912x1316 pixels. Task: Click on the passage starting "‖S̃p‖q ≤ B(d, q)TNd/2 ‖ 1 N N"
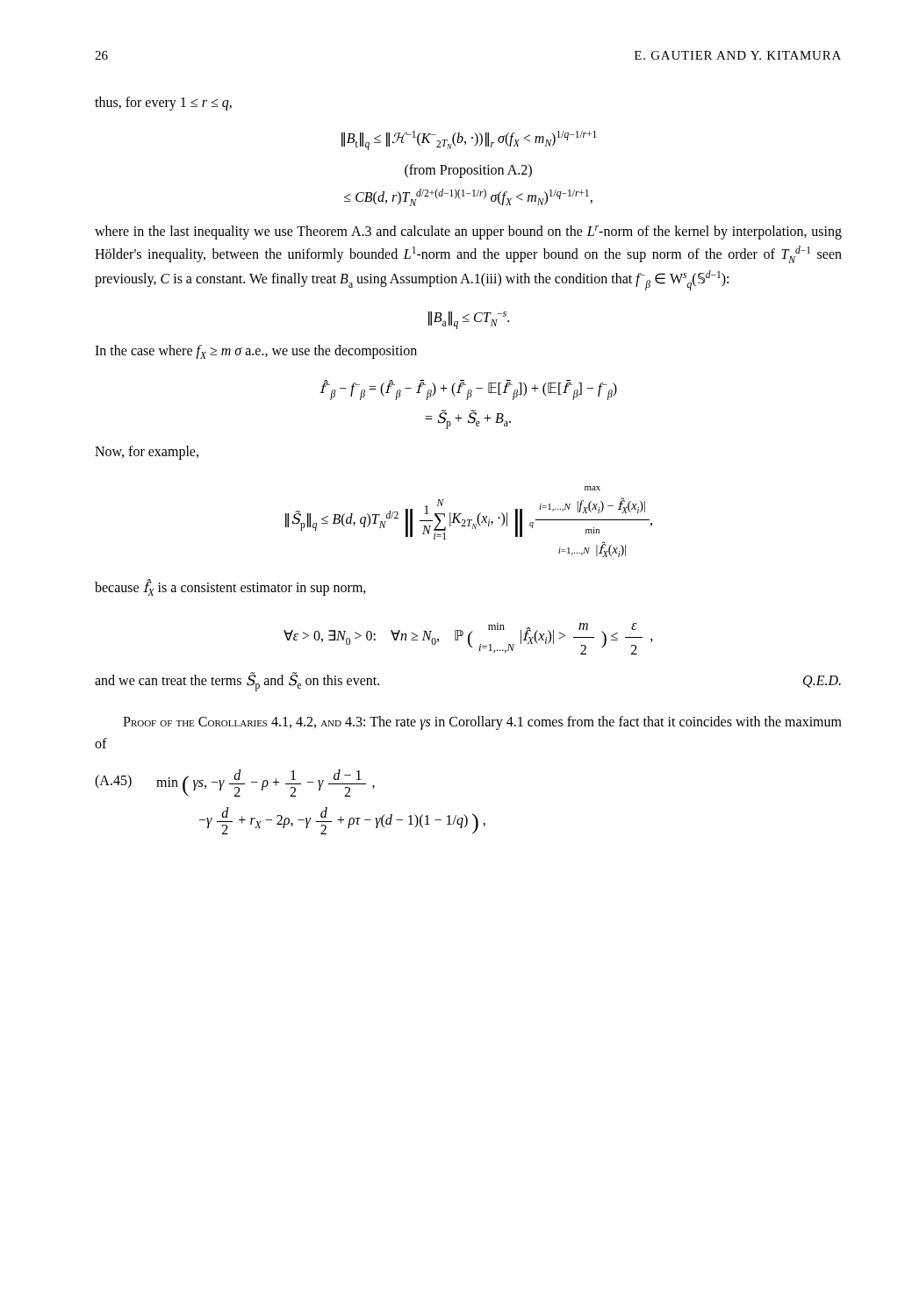(x=468, y=520)
